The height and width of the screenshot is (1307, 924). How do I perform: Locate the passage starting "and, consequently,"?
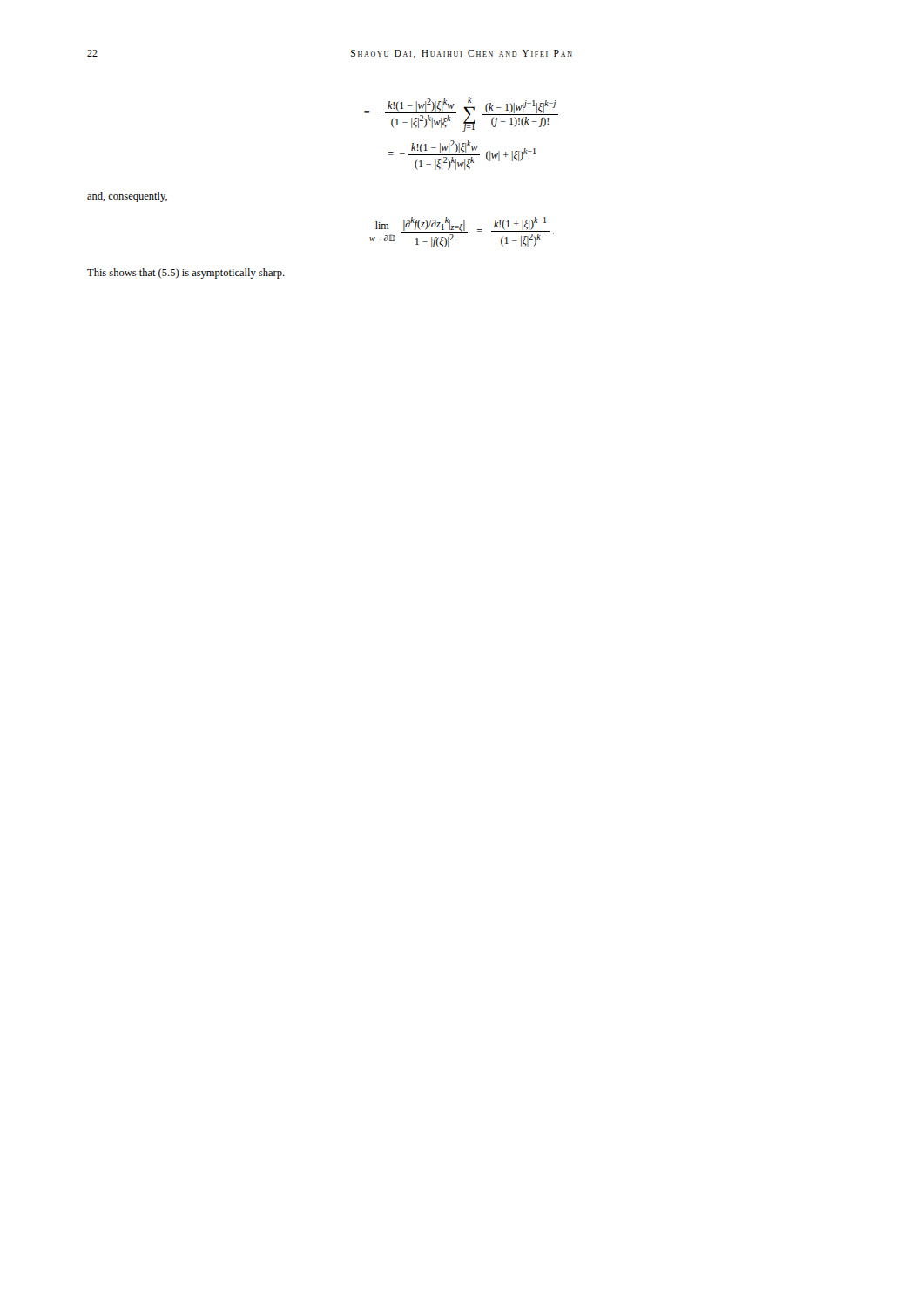pyautogui.click(x=127, y=196)
